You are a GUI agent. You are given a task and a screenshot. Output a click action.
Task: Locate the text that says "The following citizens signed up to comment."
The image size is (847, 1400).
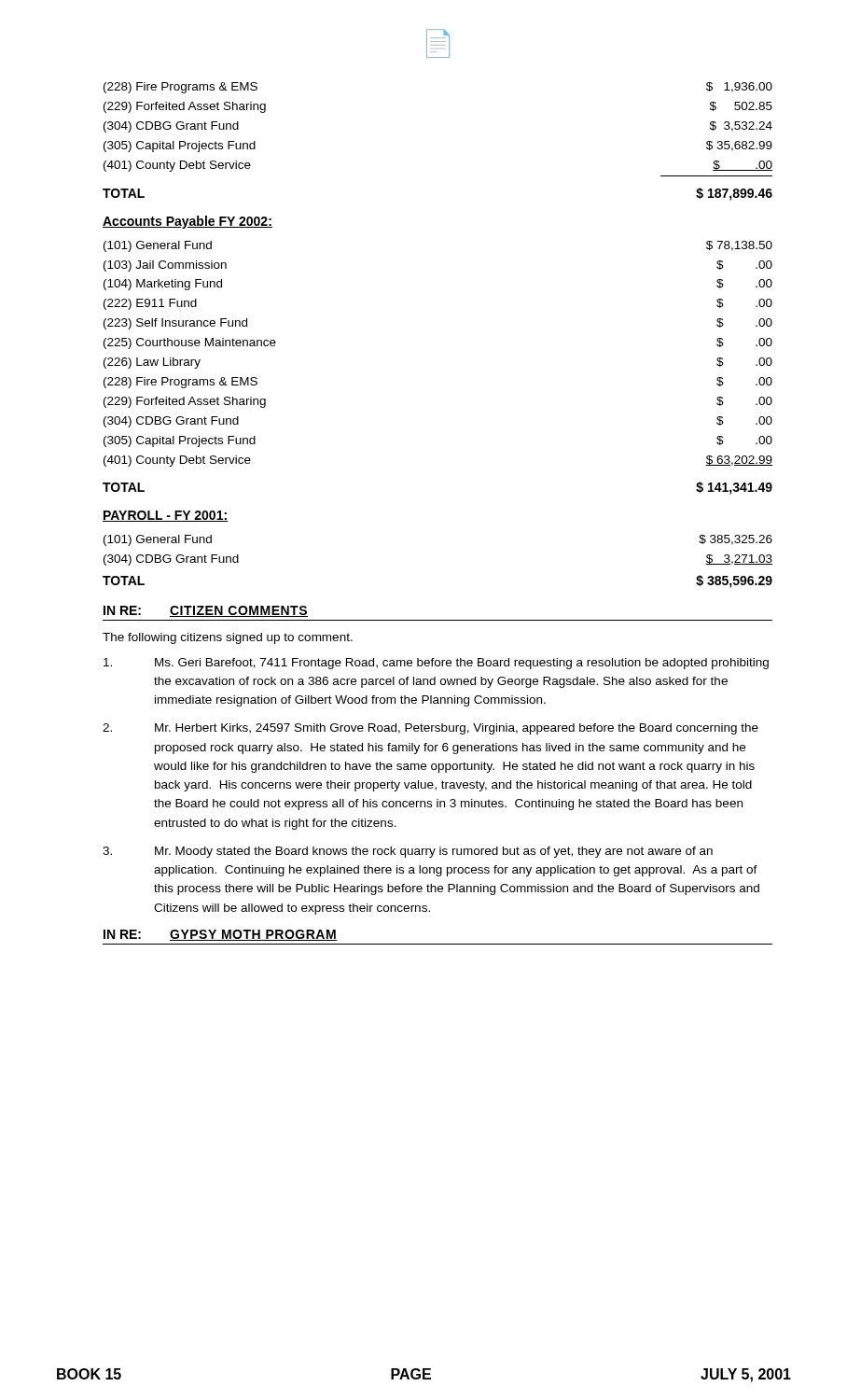point(228,637)
